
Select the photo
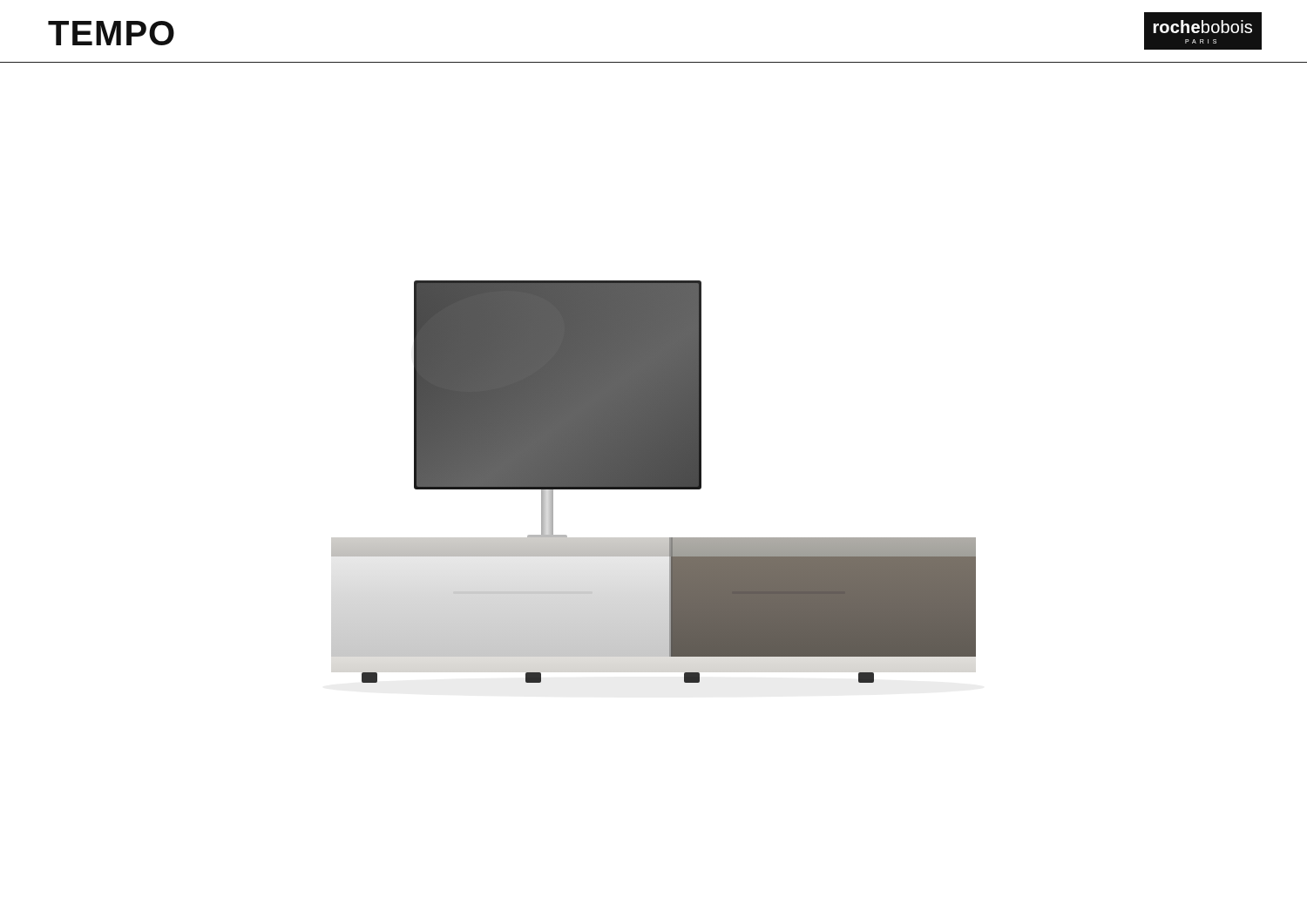[x=654, y=493]
